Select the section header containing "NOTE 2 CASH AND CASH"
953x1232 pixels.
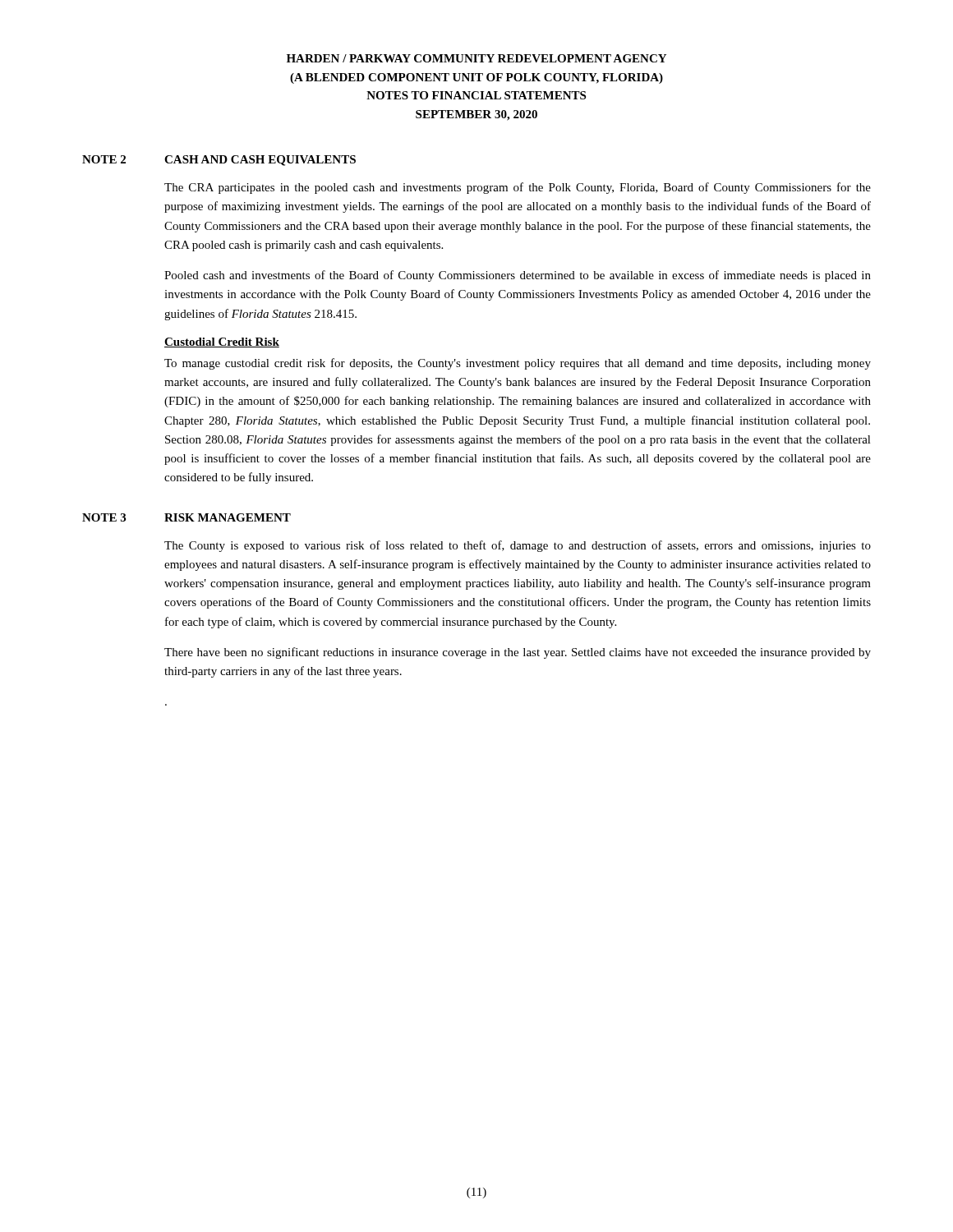(219, 160)
